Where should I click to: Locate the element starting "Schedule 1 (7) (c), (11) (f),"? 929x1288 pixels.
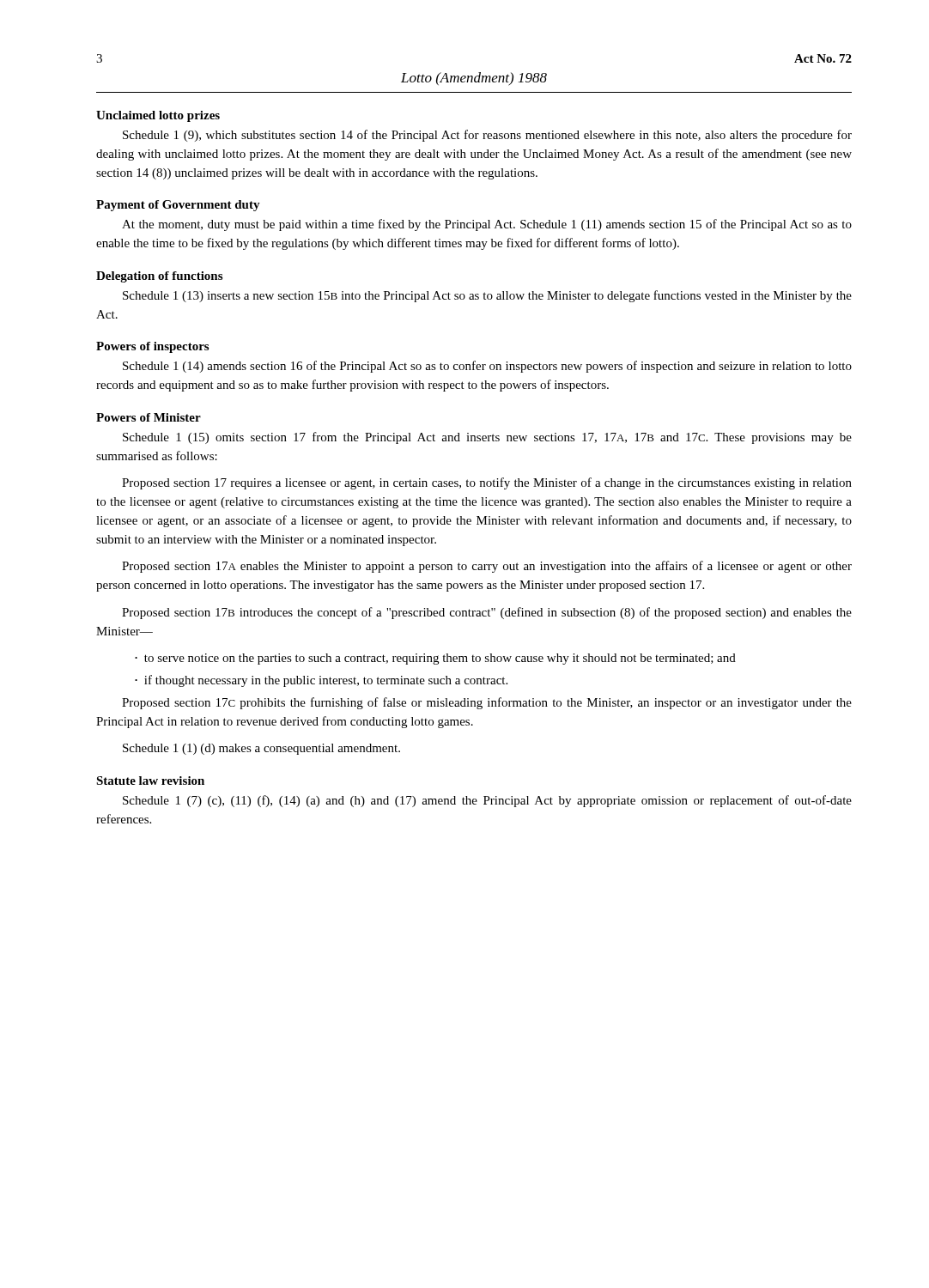click(x=474, y=810)
